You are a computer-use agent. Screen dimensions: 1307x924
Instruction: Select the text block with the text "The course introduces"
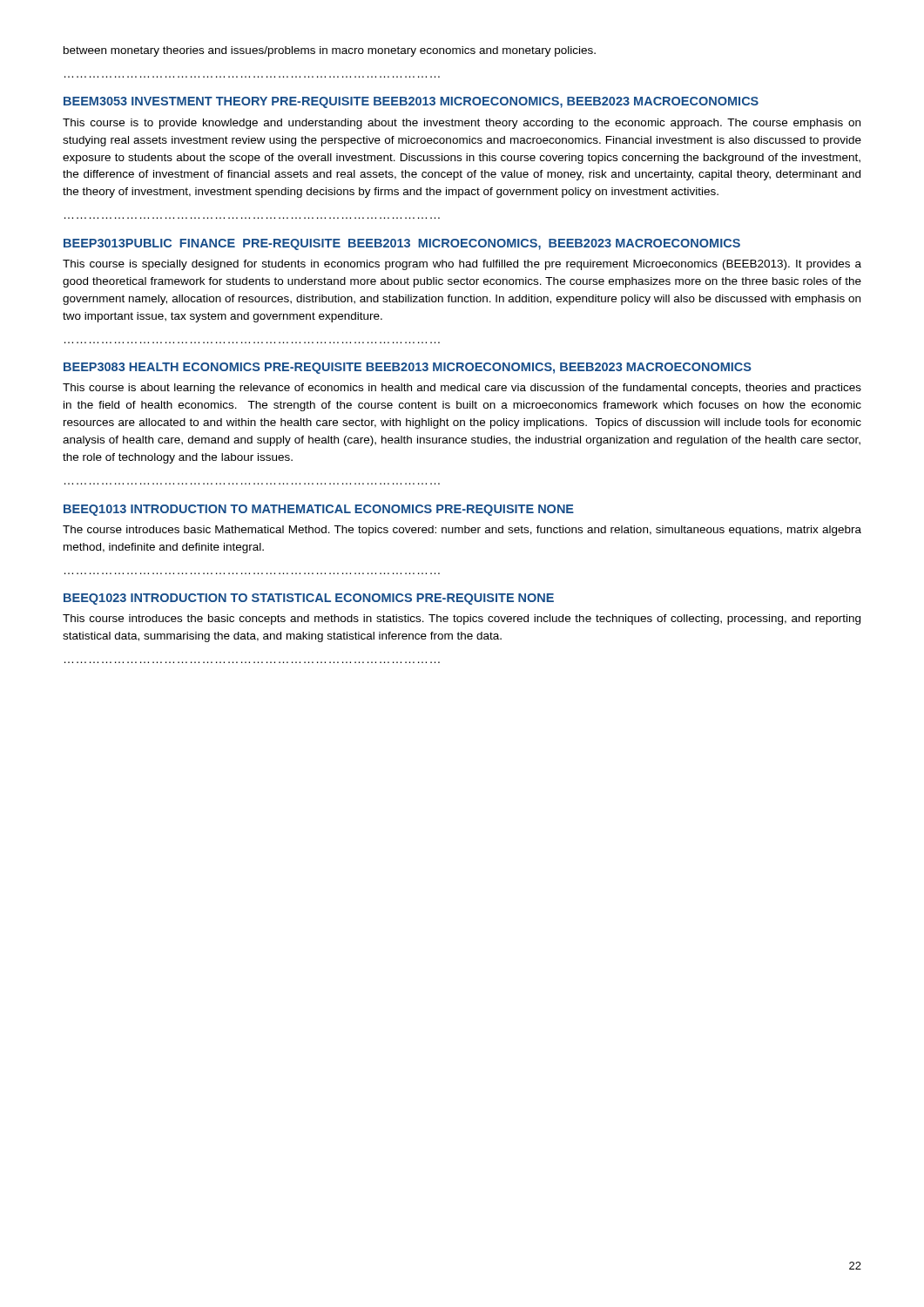(462, 538)
